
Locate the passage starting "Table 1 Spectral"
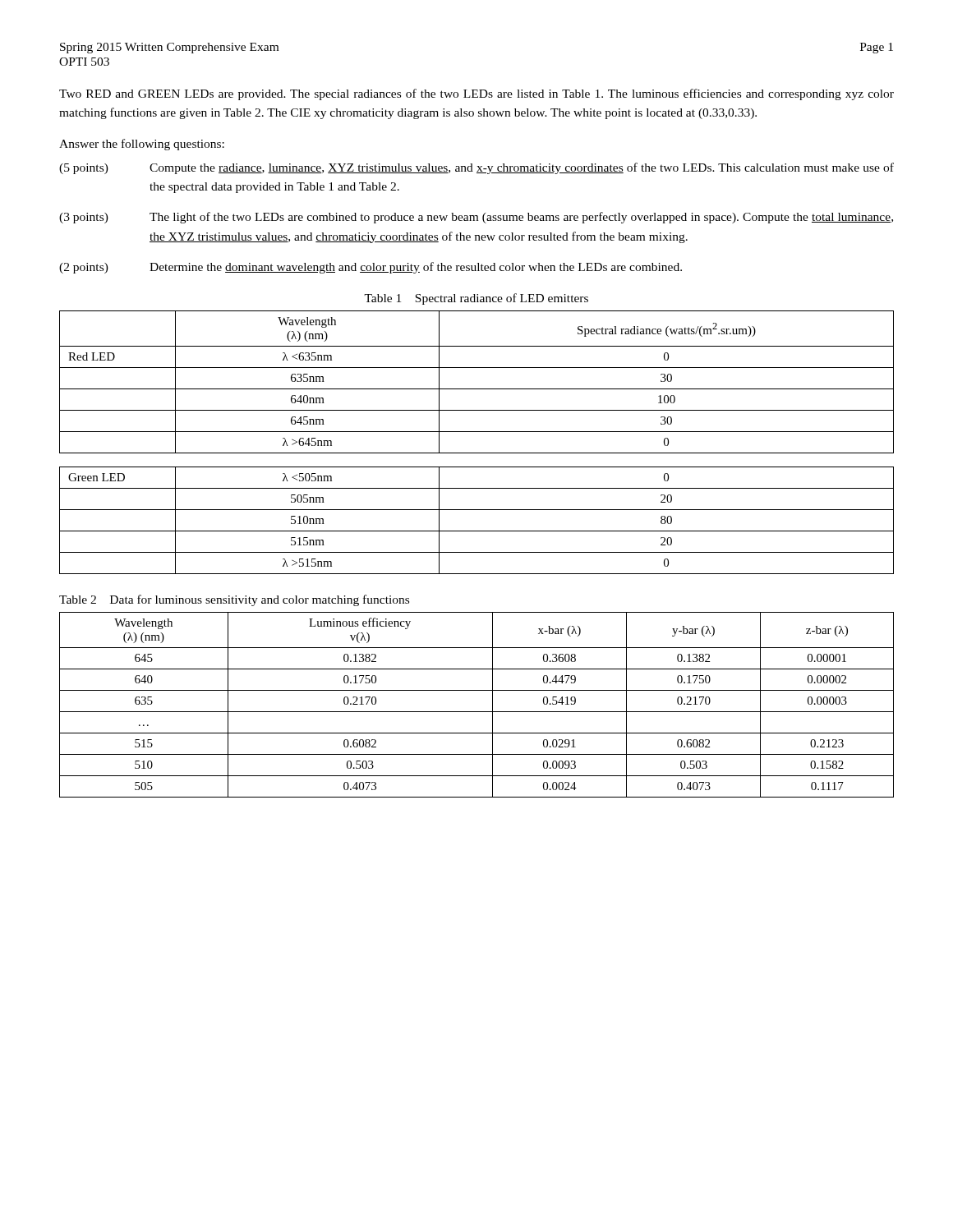point(476,298)
